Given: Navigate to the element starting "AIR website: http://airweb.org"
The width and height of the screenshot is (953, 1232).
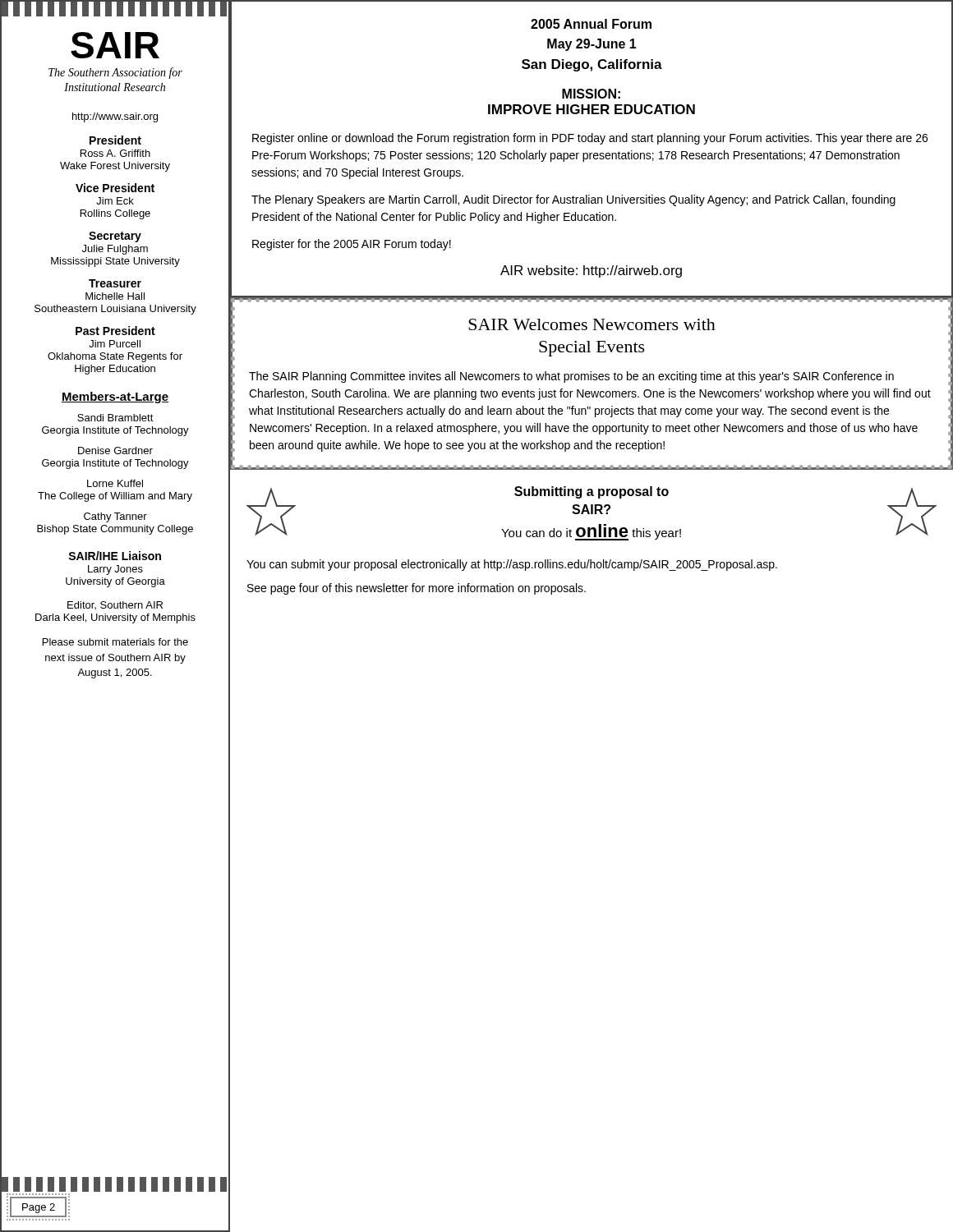Looking at the screenshot, I should tap(592, 271).
